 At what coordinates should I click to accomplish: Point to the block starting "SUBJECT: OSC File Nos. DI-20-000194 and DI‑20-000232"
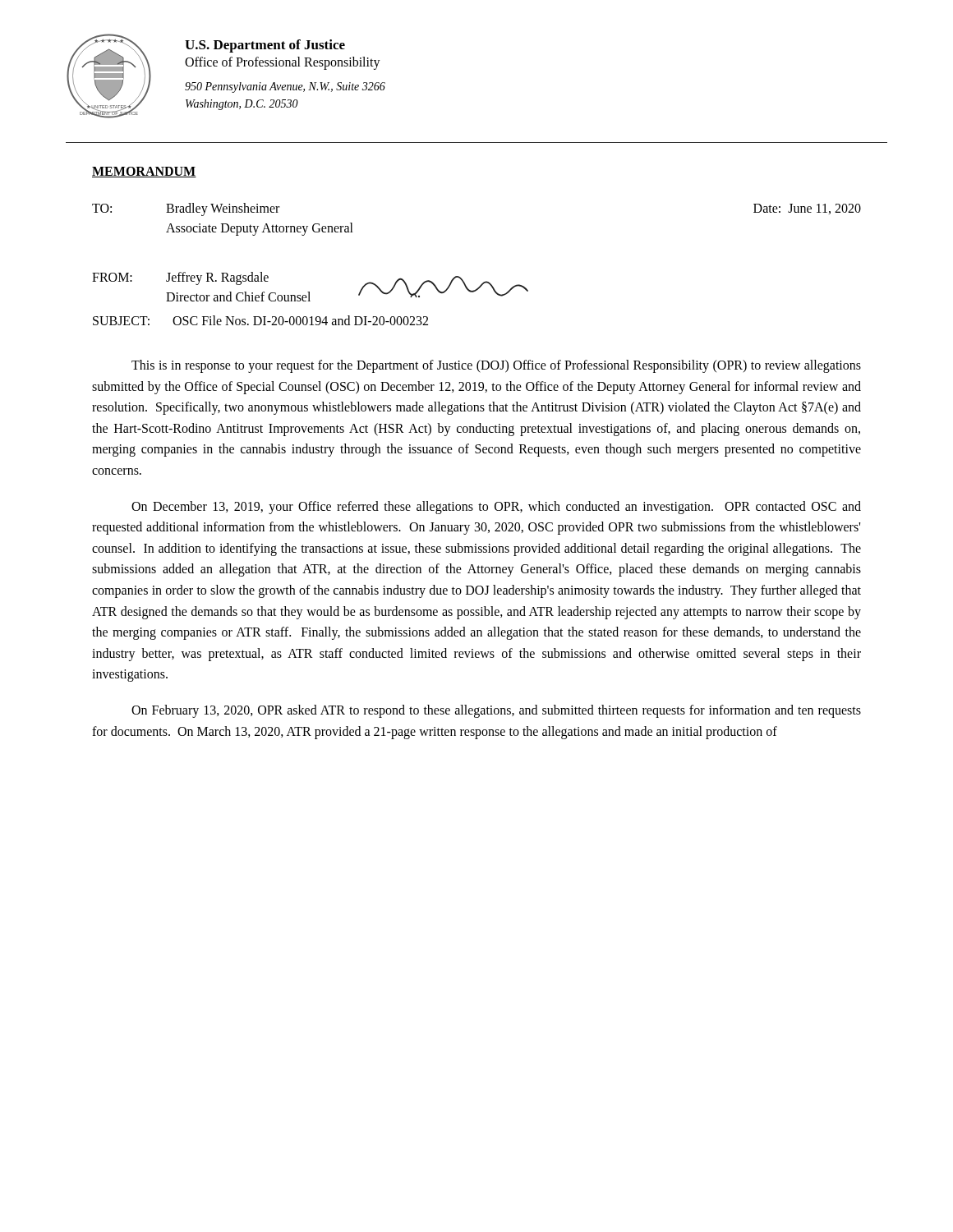click(260, 320)
